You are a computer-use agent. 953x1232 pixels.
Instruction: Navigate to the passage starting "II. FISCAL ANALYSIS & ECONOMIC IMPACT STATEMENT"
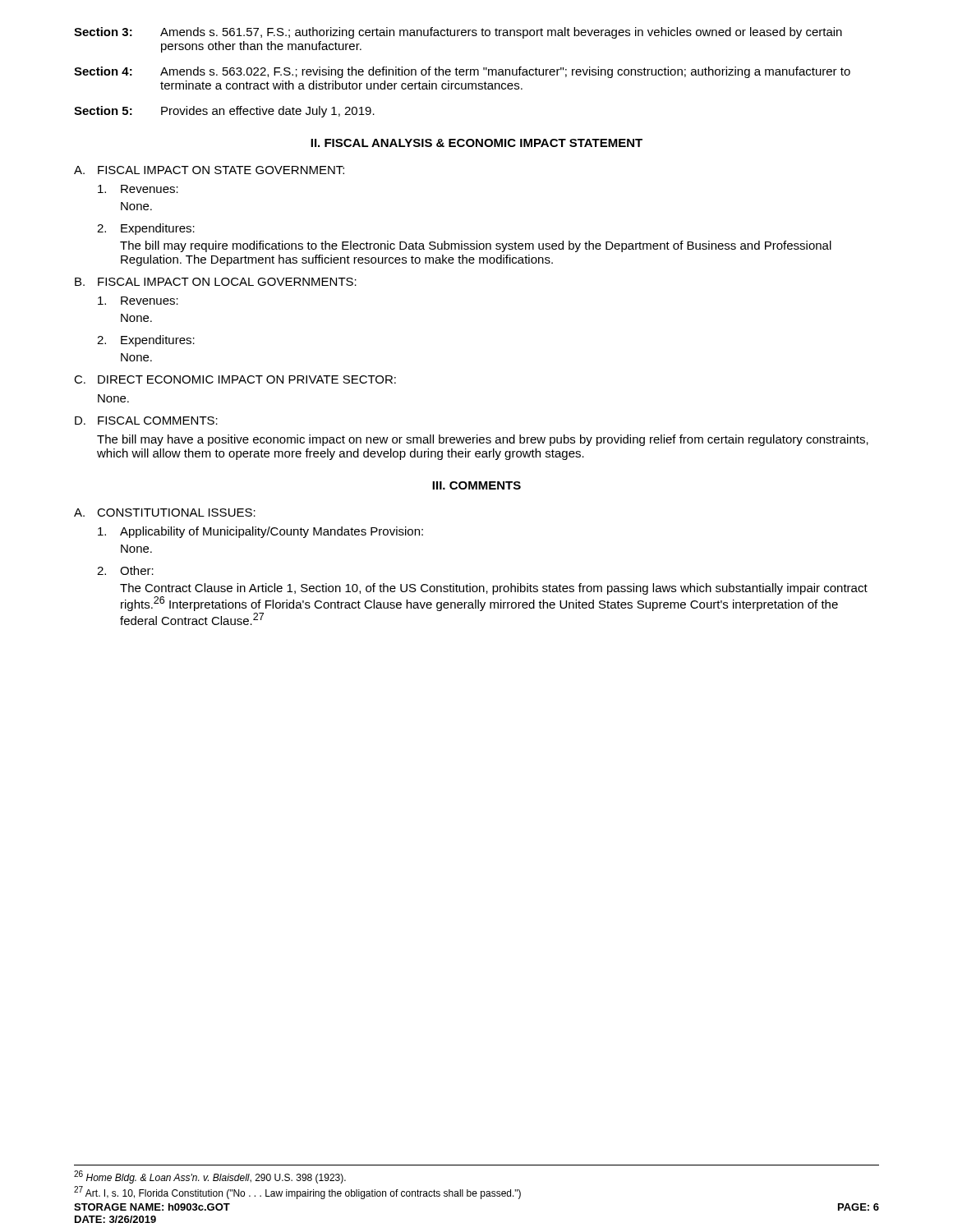click(x=476, y=142)
